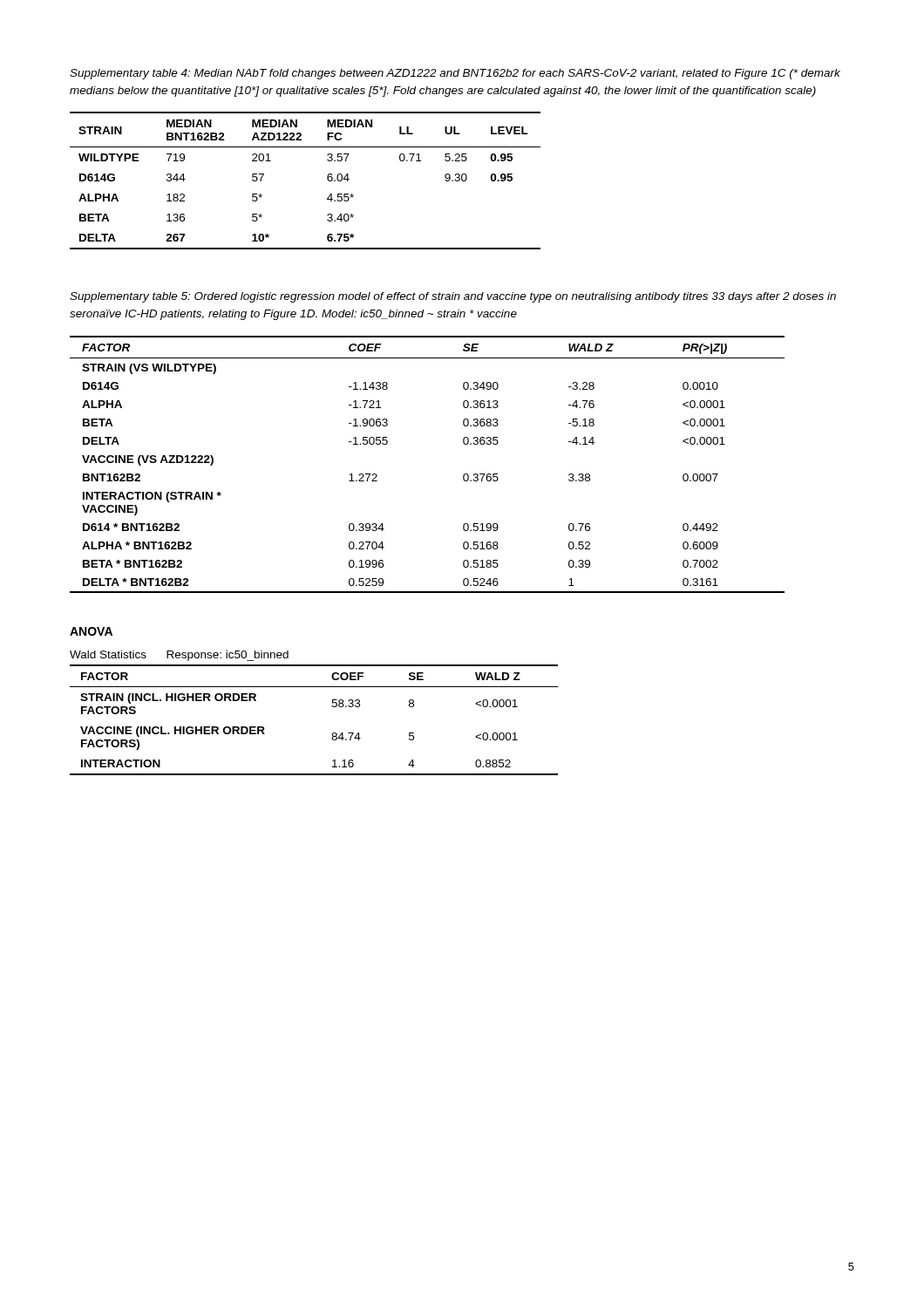Locate the table with the text "MEDIAN FC"
Viewport: 924px width, 1308px height.
click(x=462, y=181)
